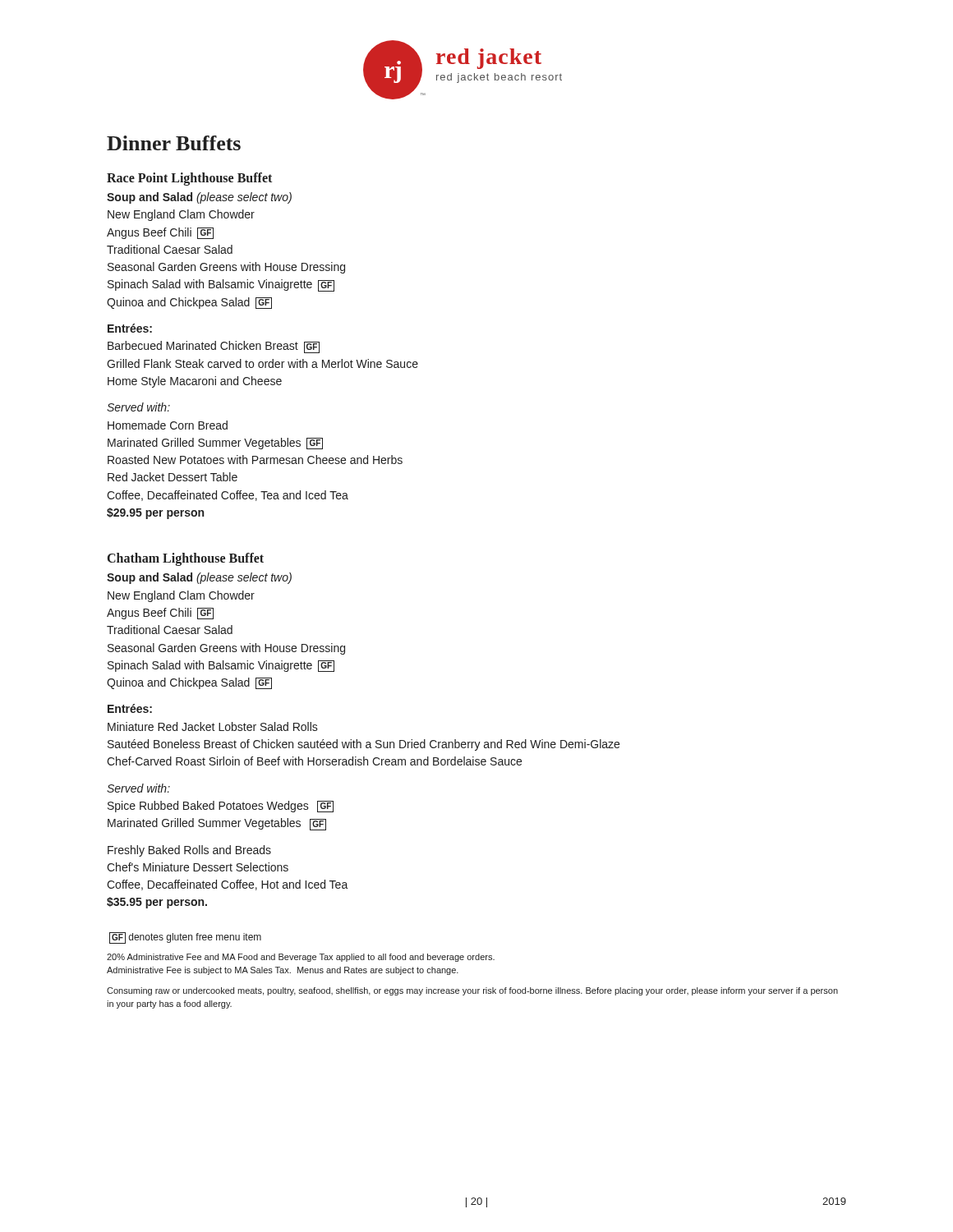Point to the element starting "Roasted New Potatoes with Parmesan Cheese and Herbs"

255,460
